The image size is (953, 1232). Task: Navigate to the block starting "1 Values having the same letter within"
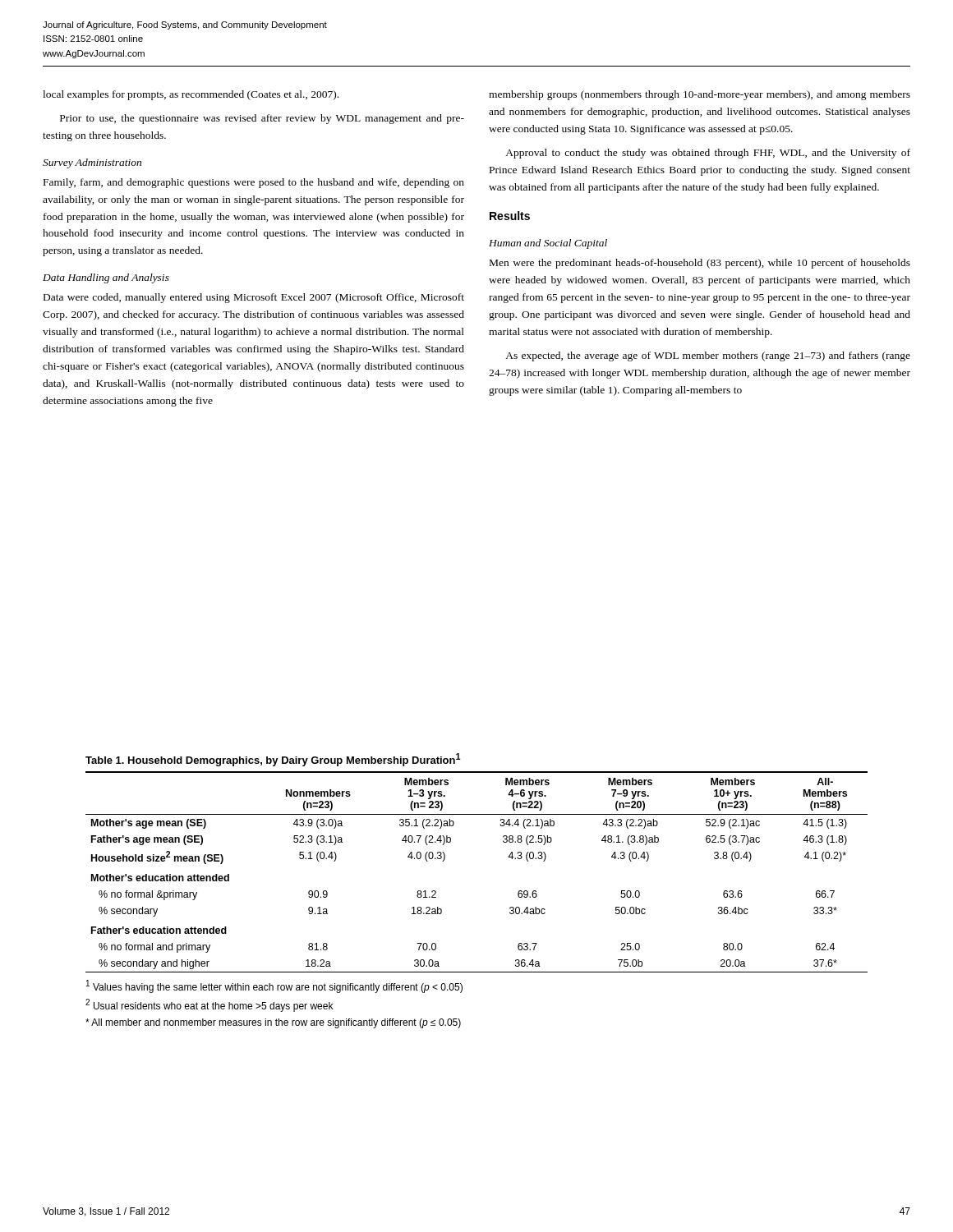274,986
